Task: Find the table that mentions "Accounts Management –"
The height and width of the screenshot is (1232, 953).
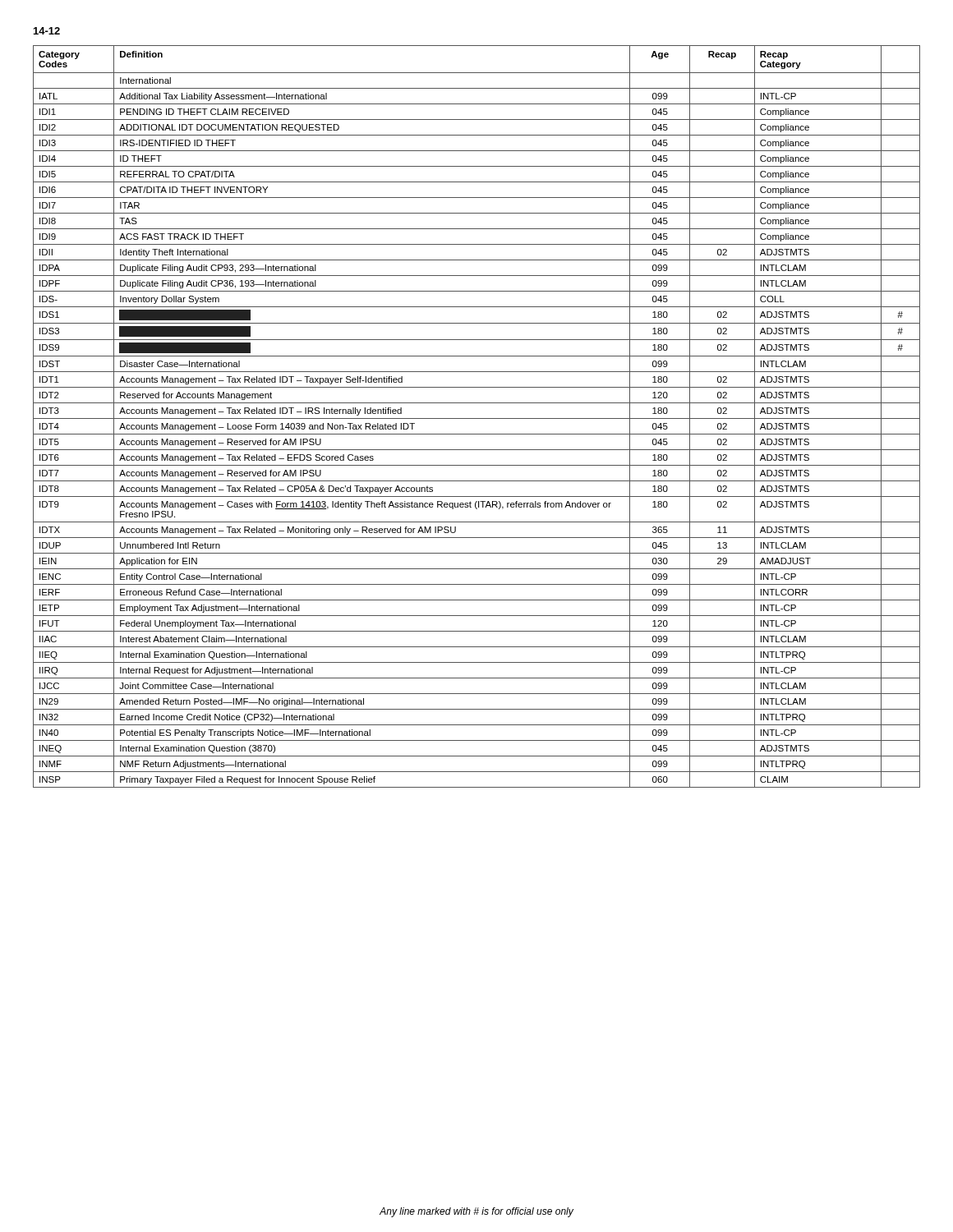Action: click(x=476, y=416)
